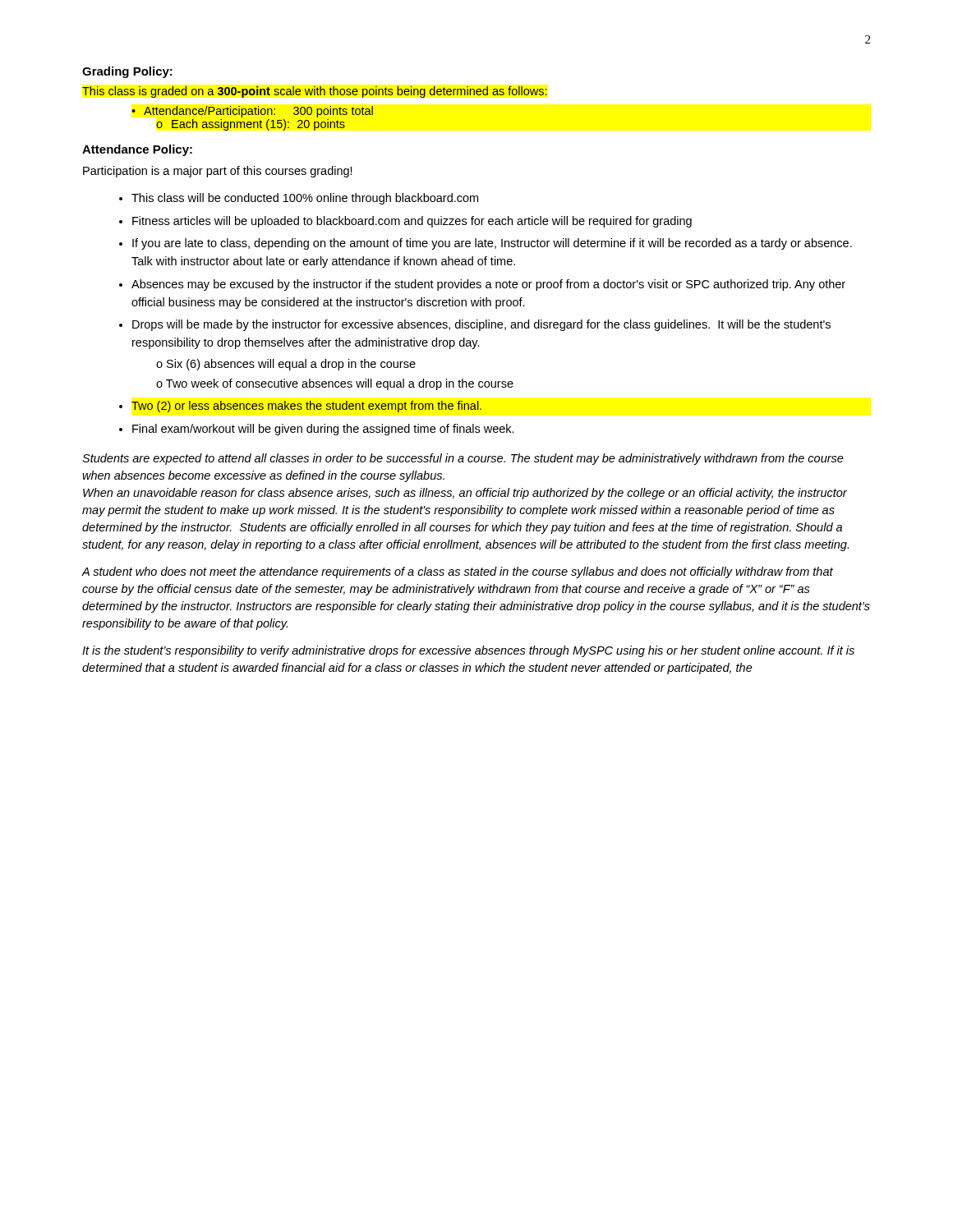The height and width of the screenshot is (1232, 953).
Task: Select the block starting "Drops will be made by the"
Action: [481, 325]
